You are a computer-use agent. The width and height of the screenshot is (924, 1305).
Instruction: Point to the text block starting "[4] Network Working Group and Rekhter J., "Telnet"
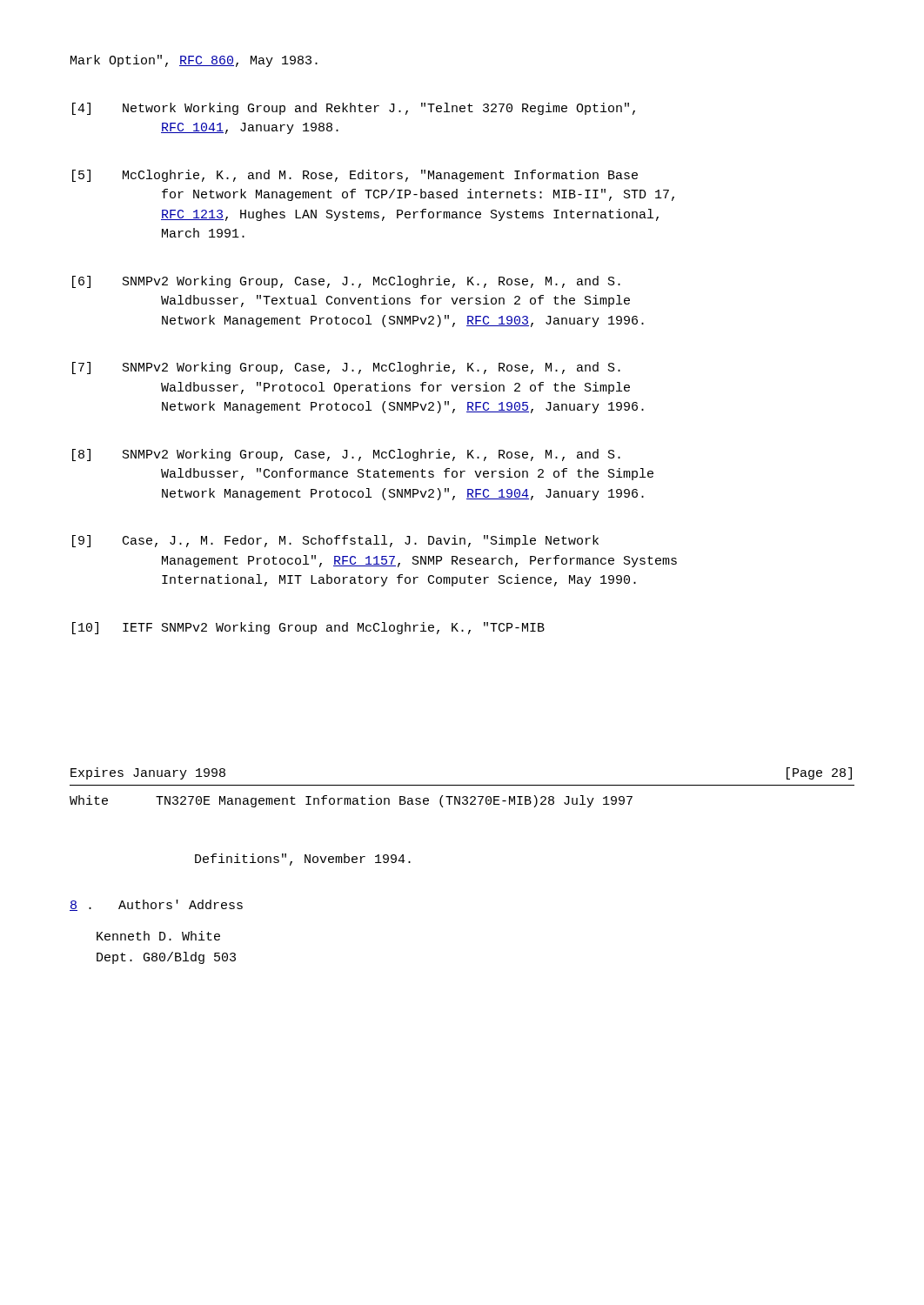coord(462,119)
